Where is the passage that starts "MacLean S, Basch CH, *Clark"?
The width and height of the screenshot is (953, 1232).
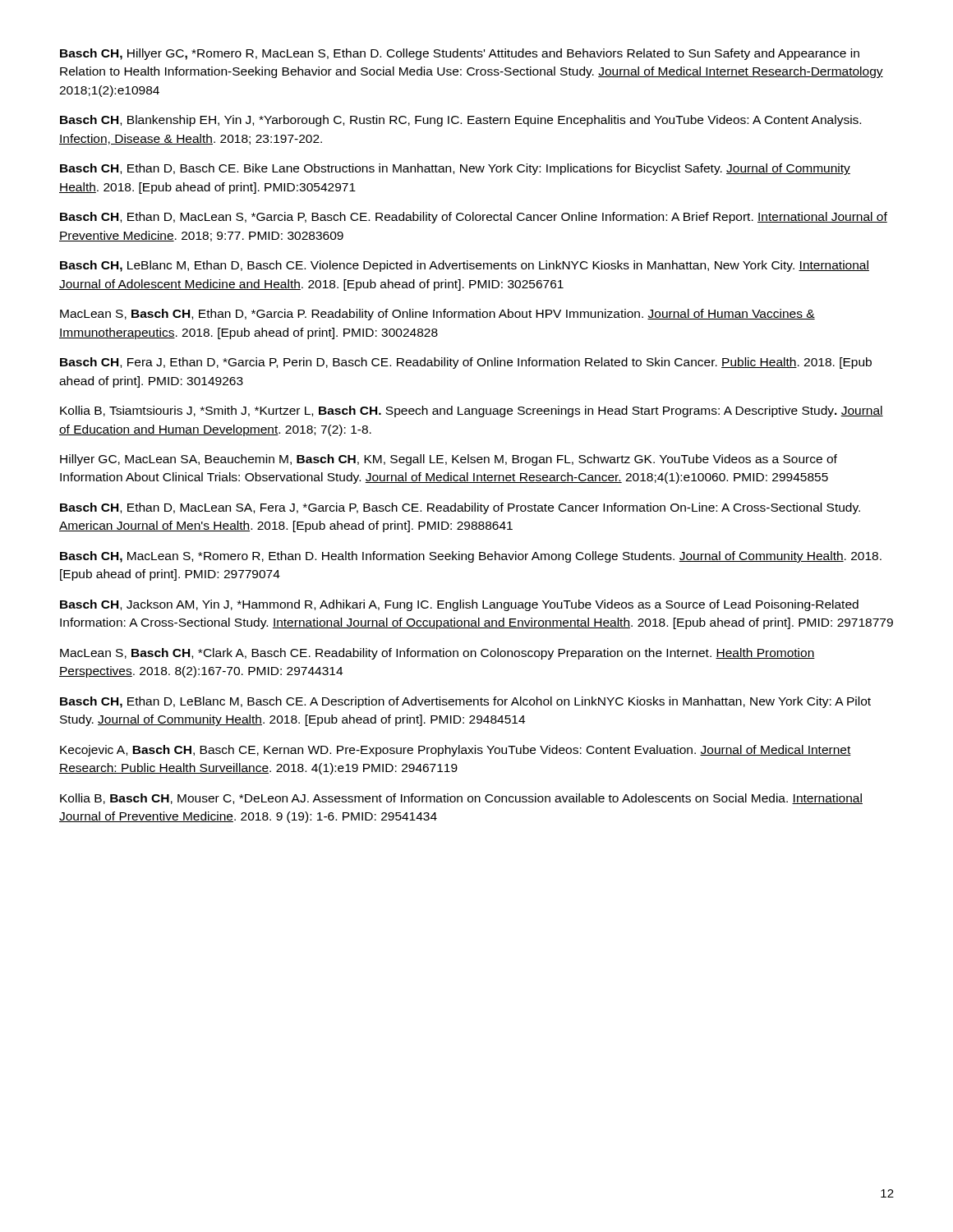pos(437,662)
